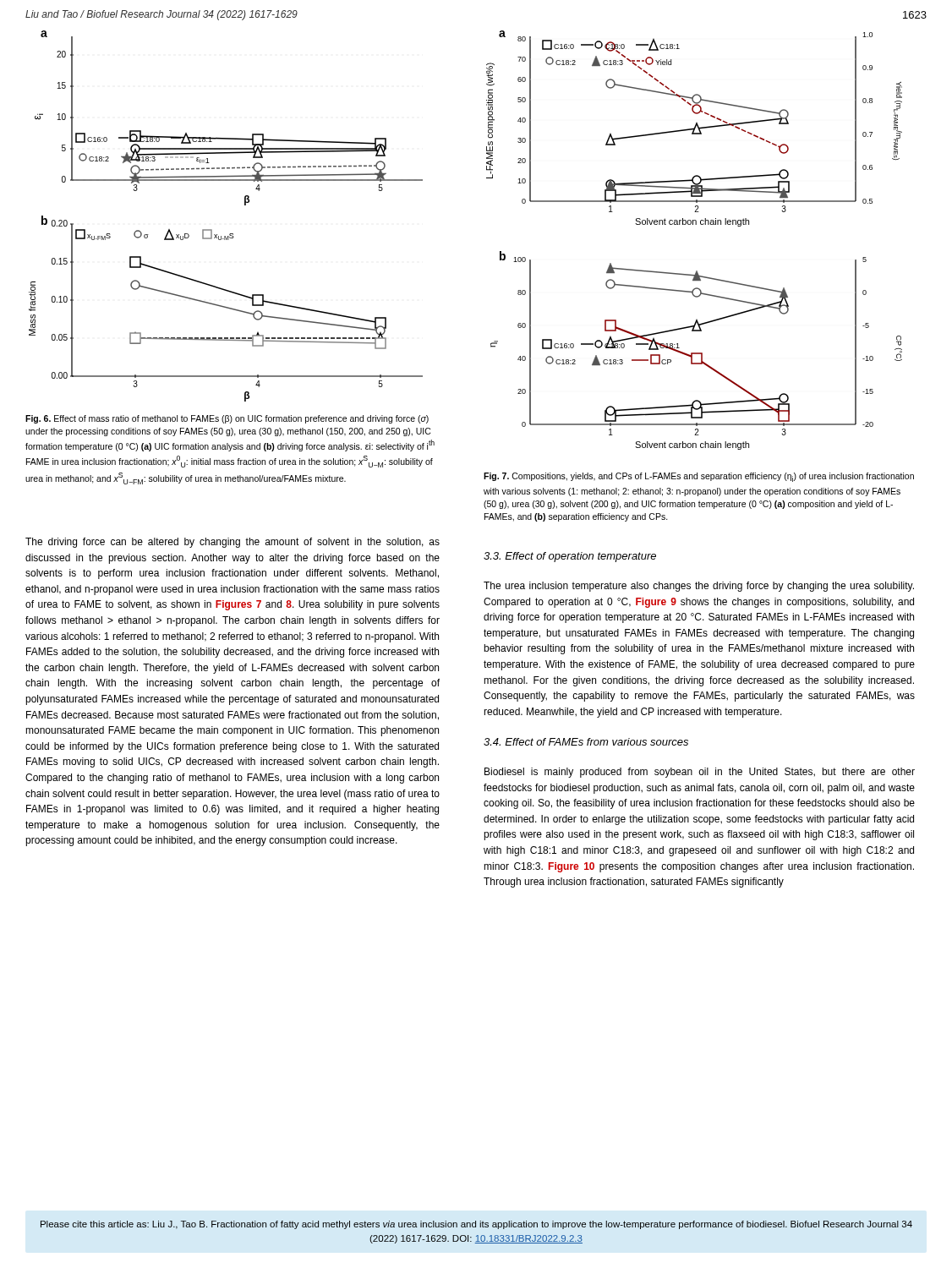Select the text block that reads "The urea inclusion"

pyautogui.click(x=699, y=649)
